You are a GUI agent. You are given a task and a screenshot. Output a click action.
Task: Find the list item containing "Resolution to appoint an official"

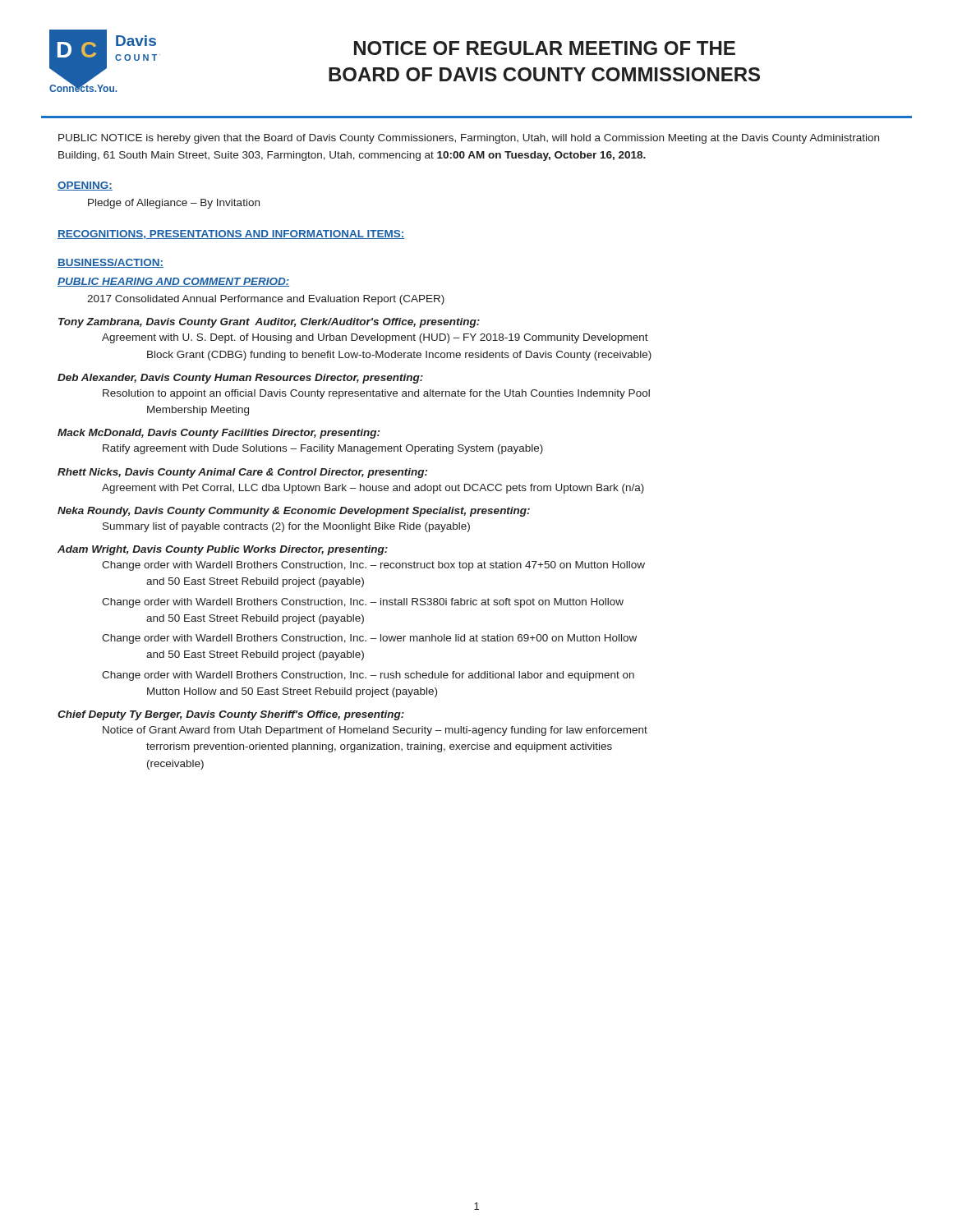coord(376,401)
